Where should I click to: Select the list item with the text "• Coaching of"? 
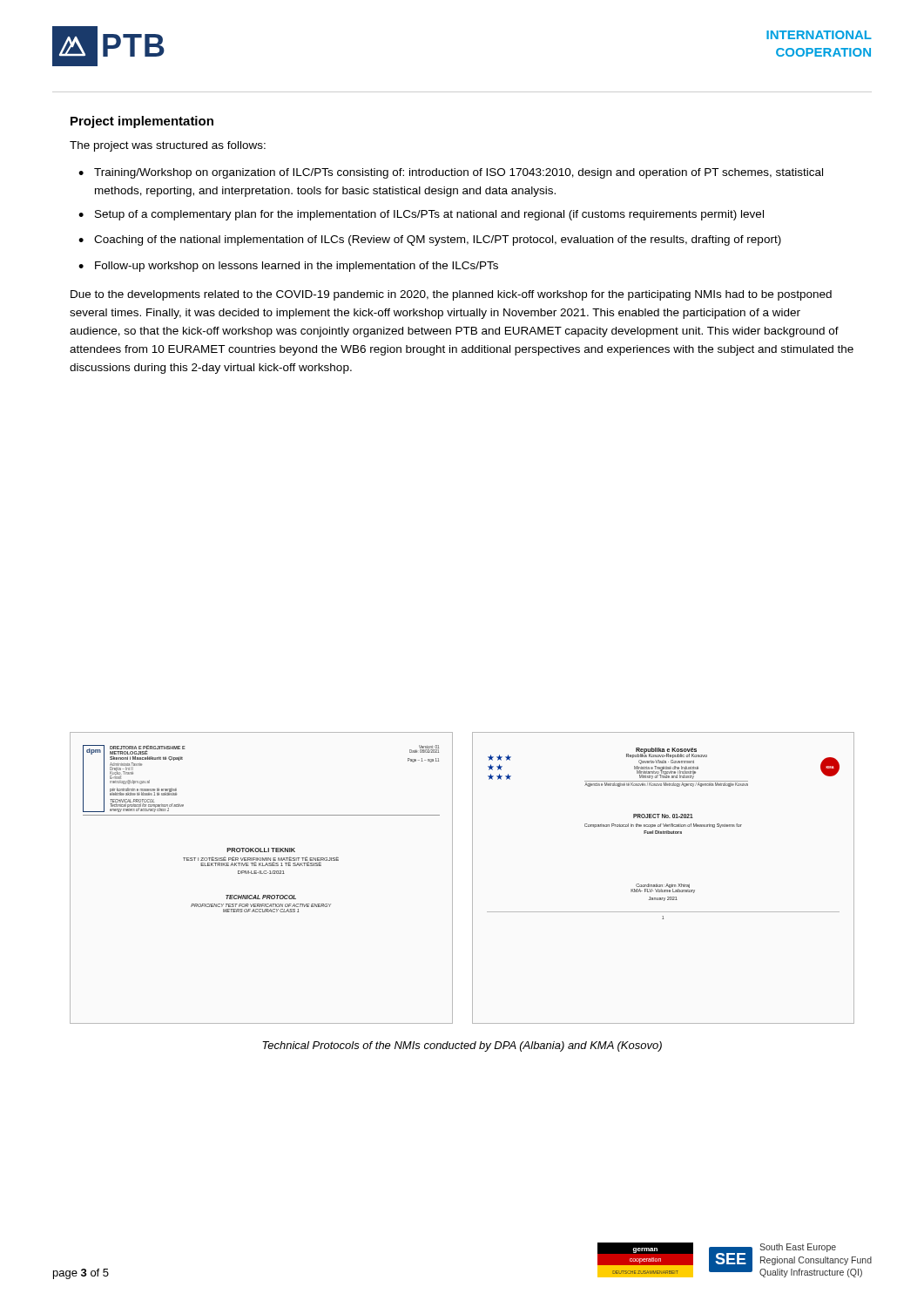click(x=466, y=241)
